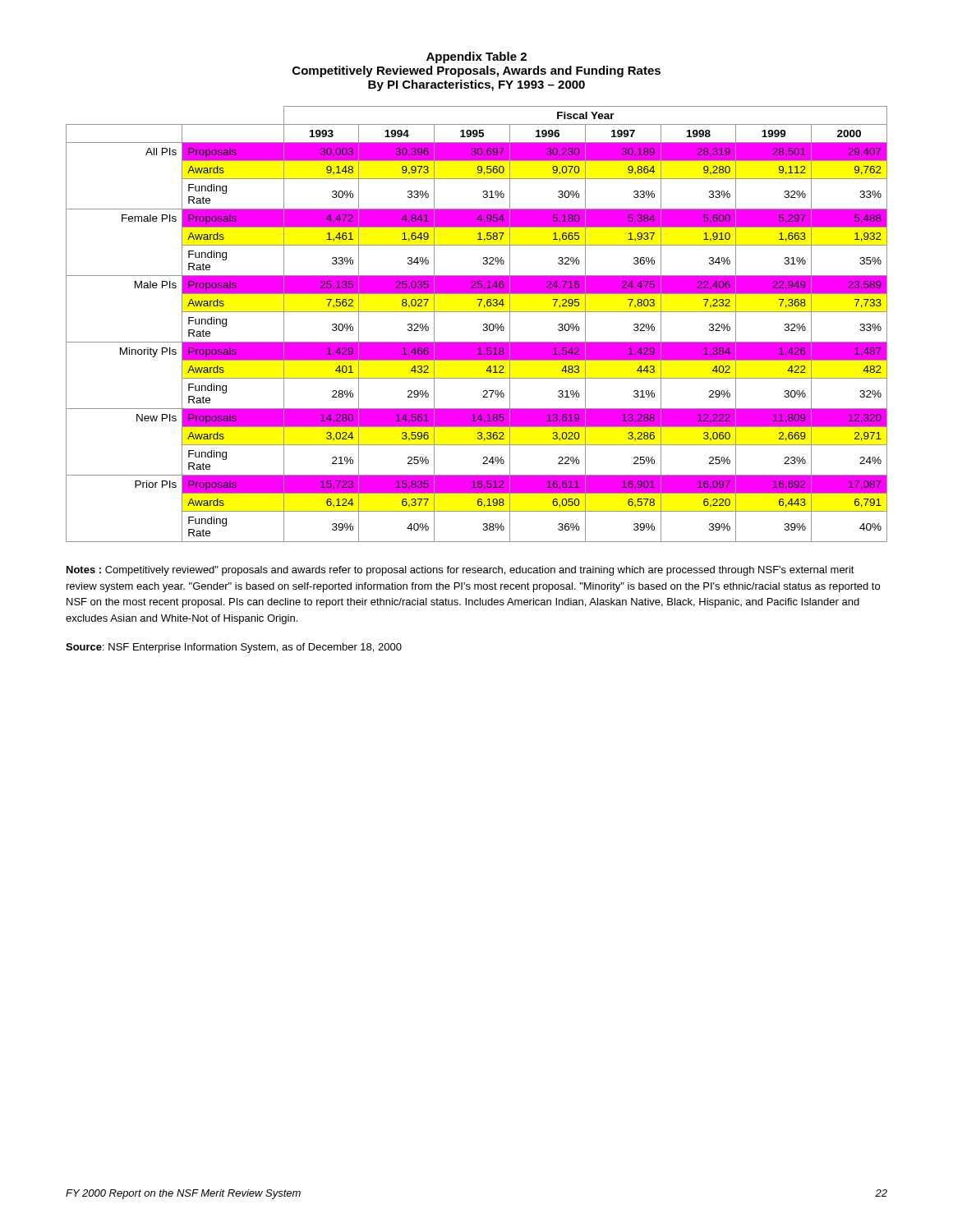Locate the text block with the text "Notes : Competitively"
Image resolution: width=953 pixels, height=1232 pixels.
[x=473, y=594]
